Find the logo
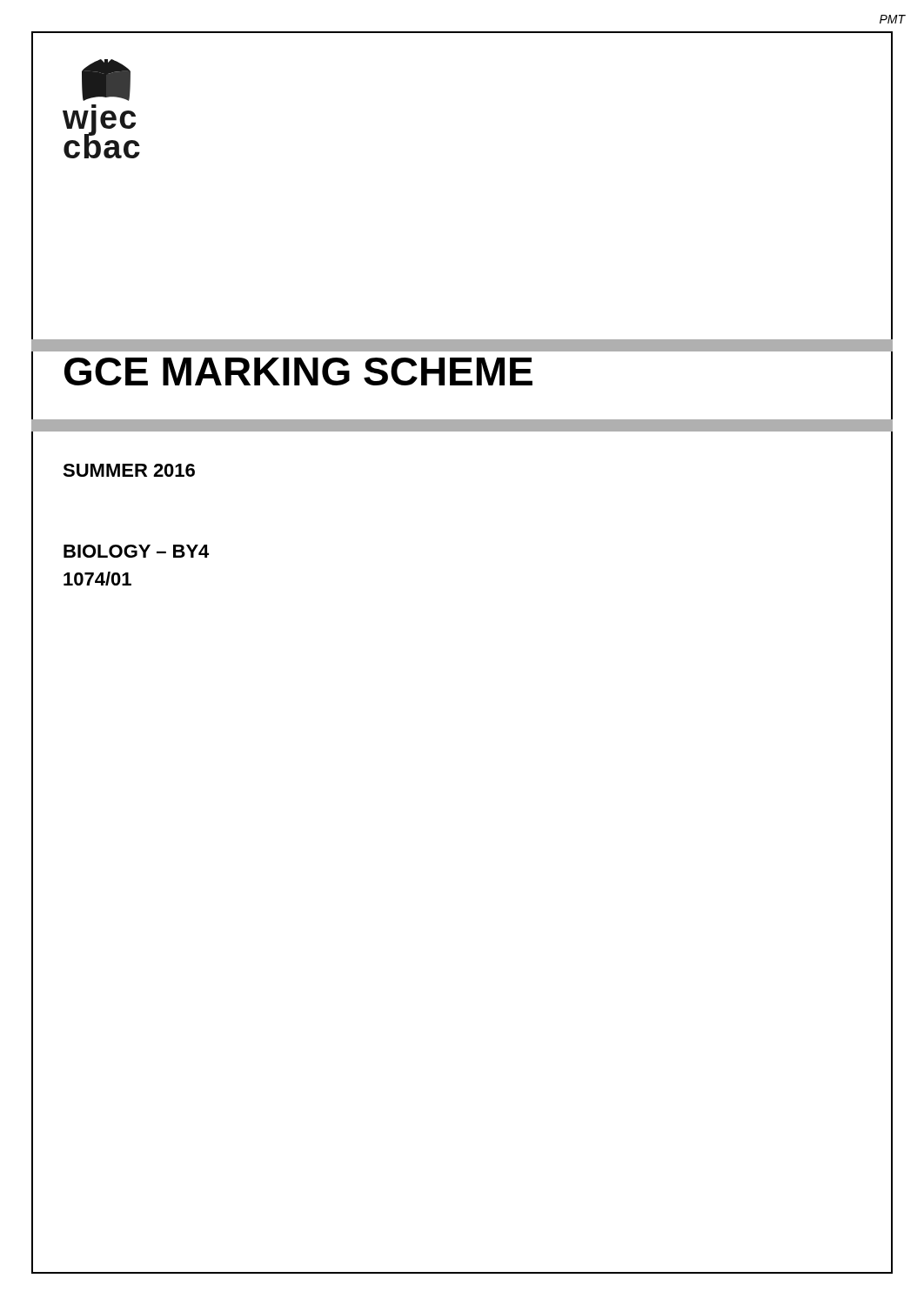The width and height of the screenshot is (924, 1305). (132, 109)
